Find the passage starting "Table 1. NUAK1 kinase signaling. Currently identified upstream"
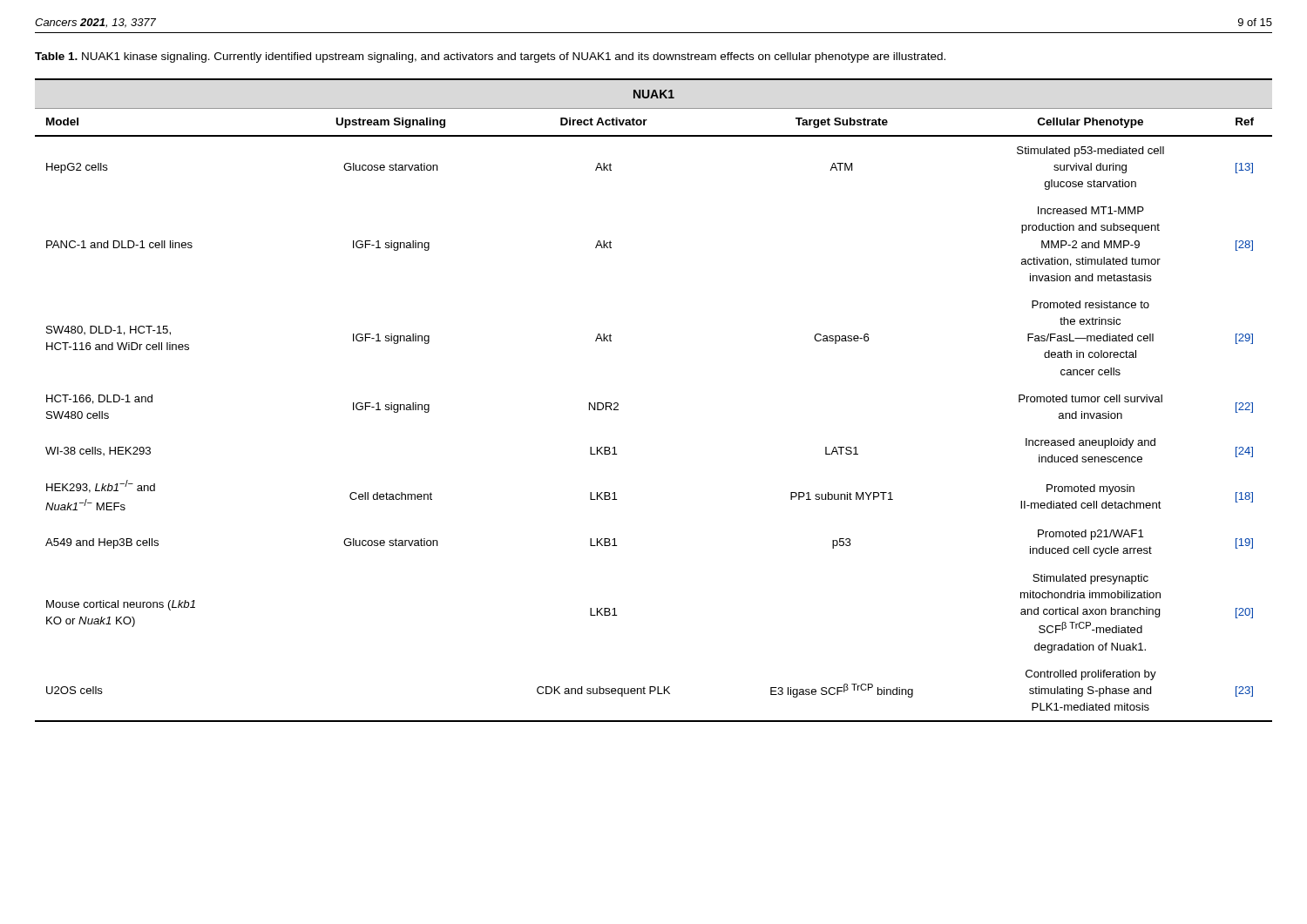 point(491,56)
